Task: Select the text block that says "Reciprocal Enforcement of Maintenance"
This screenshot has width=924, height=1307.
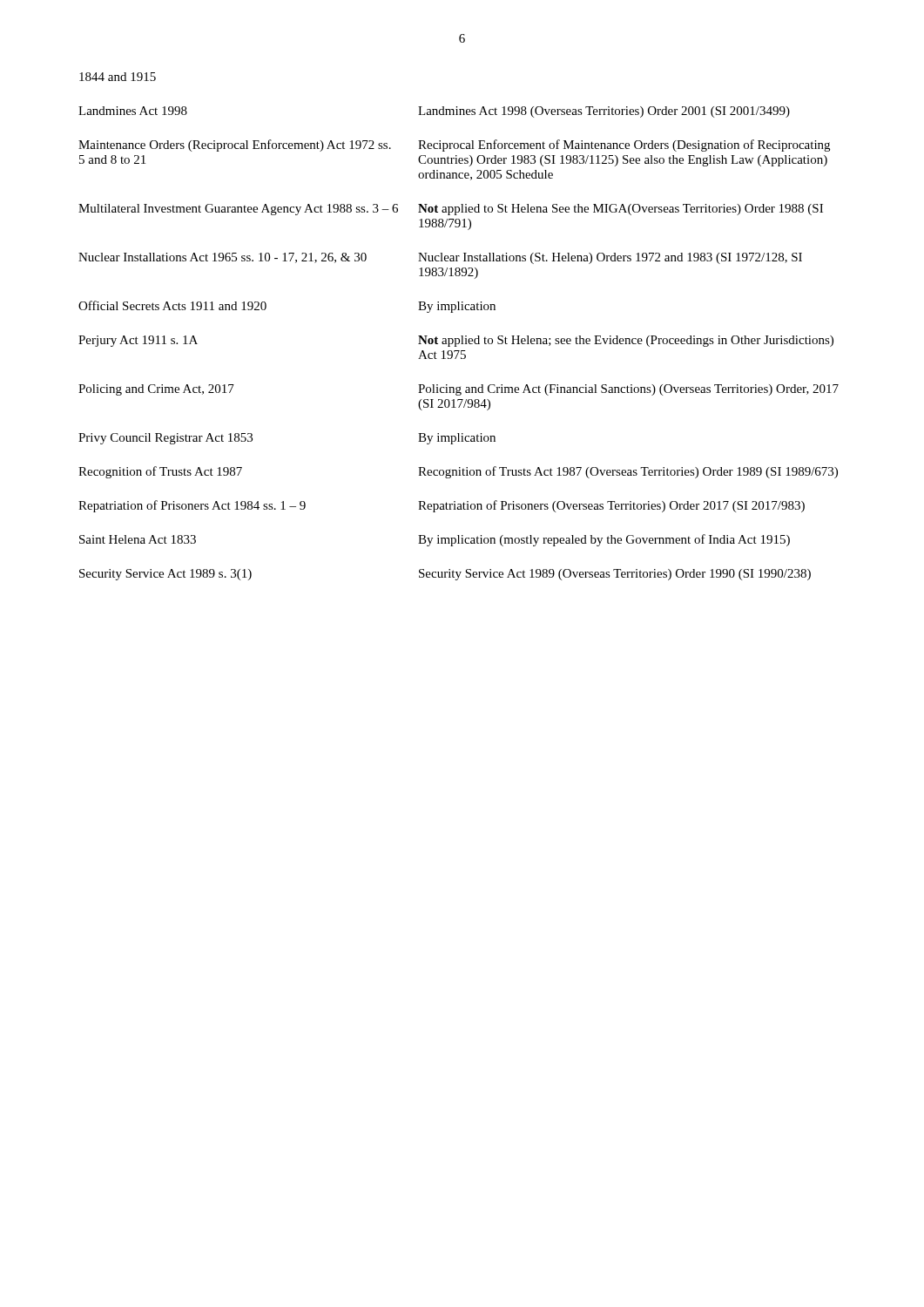Action: click(x=624, y=159)
